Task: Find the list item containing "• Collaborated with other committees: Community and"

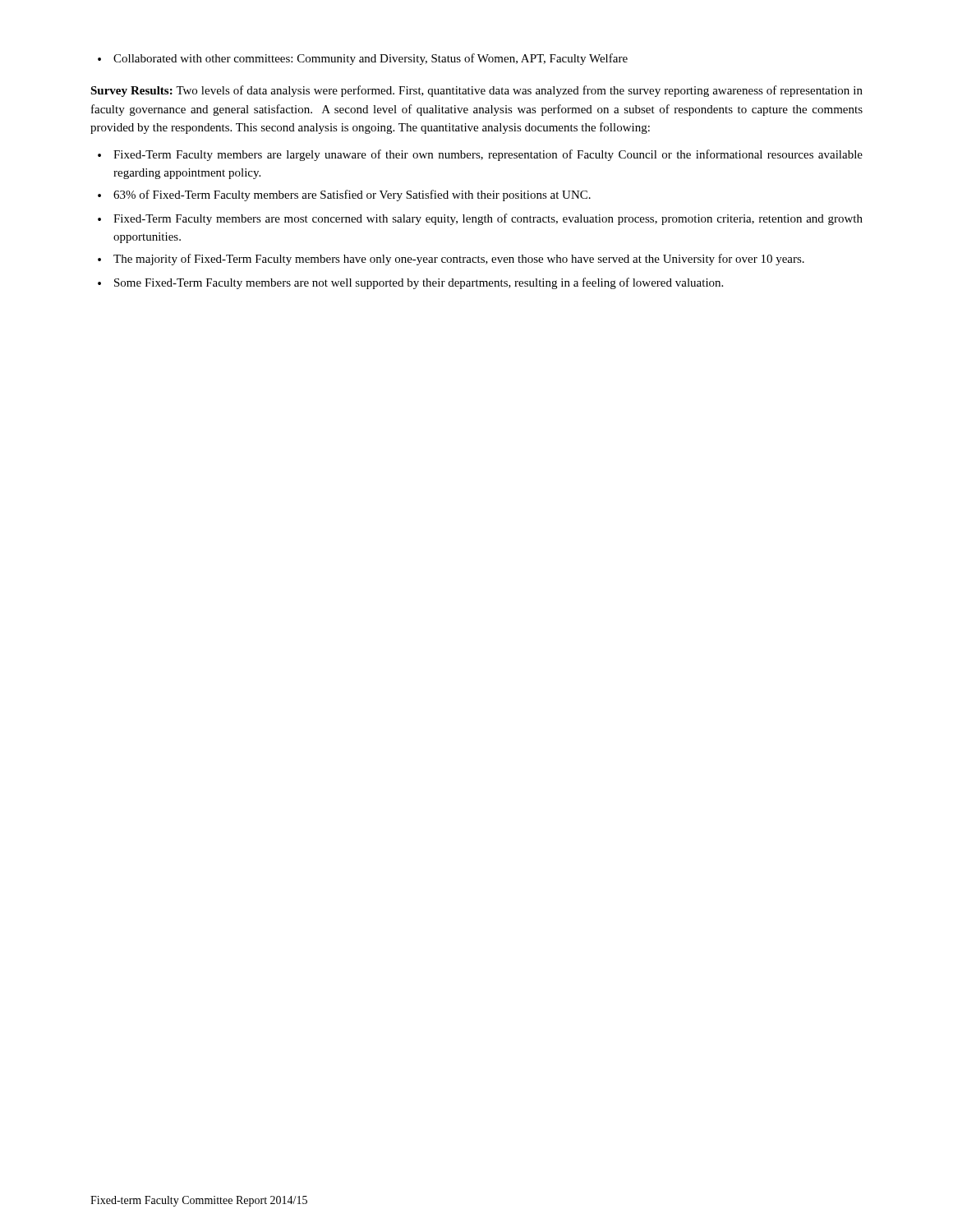Action: [476, 60]
